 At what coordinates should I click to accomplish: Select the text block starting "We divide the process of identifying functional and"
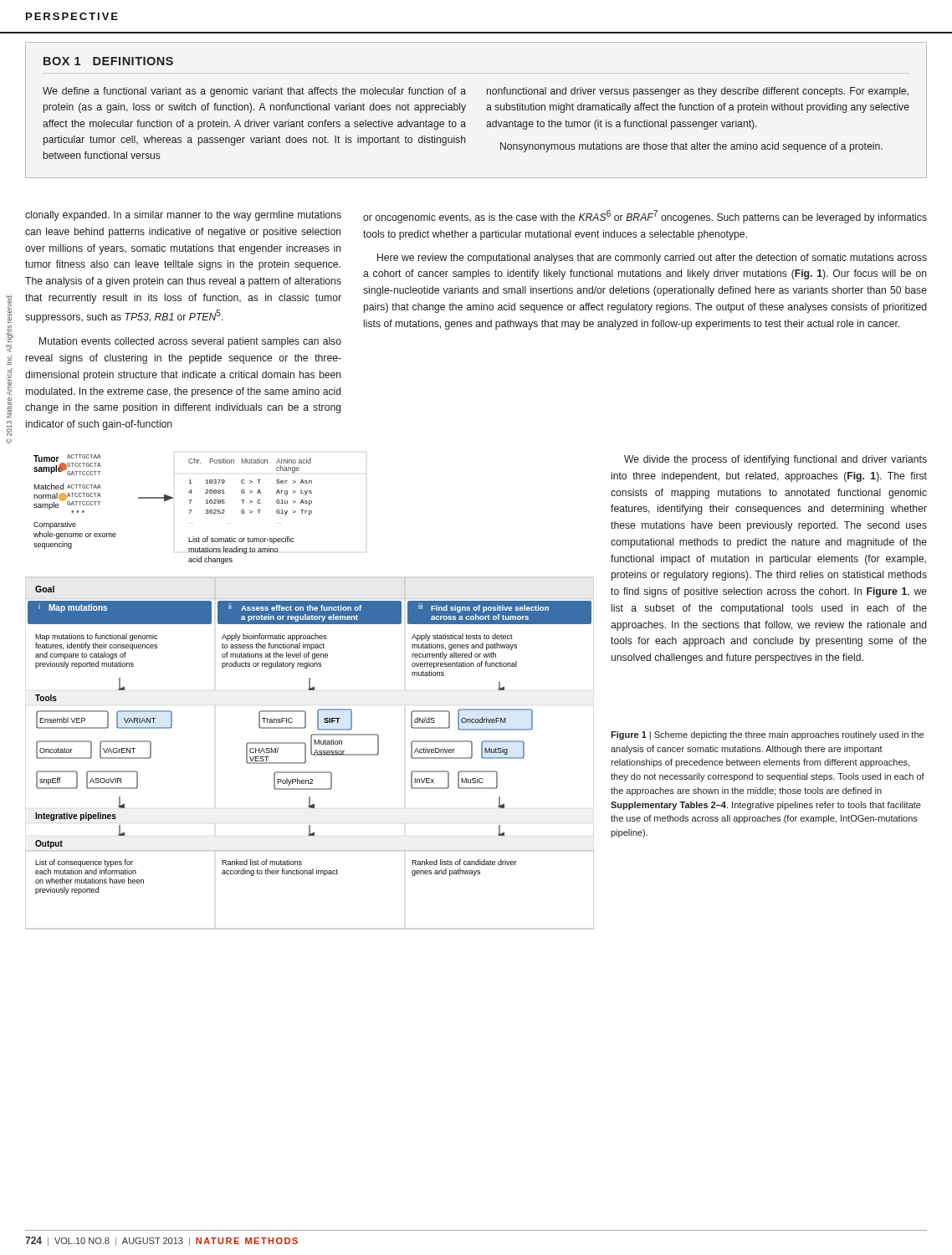[x=769, y=559]
